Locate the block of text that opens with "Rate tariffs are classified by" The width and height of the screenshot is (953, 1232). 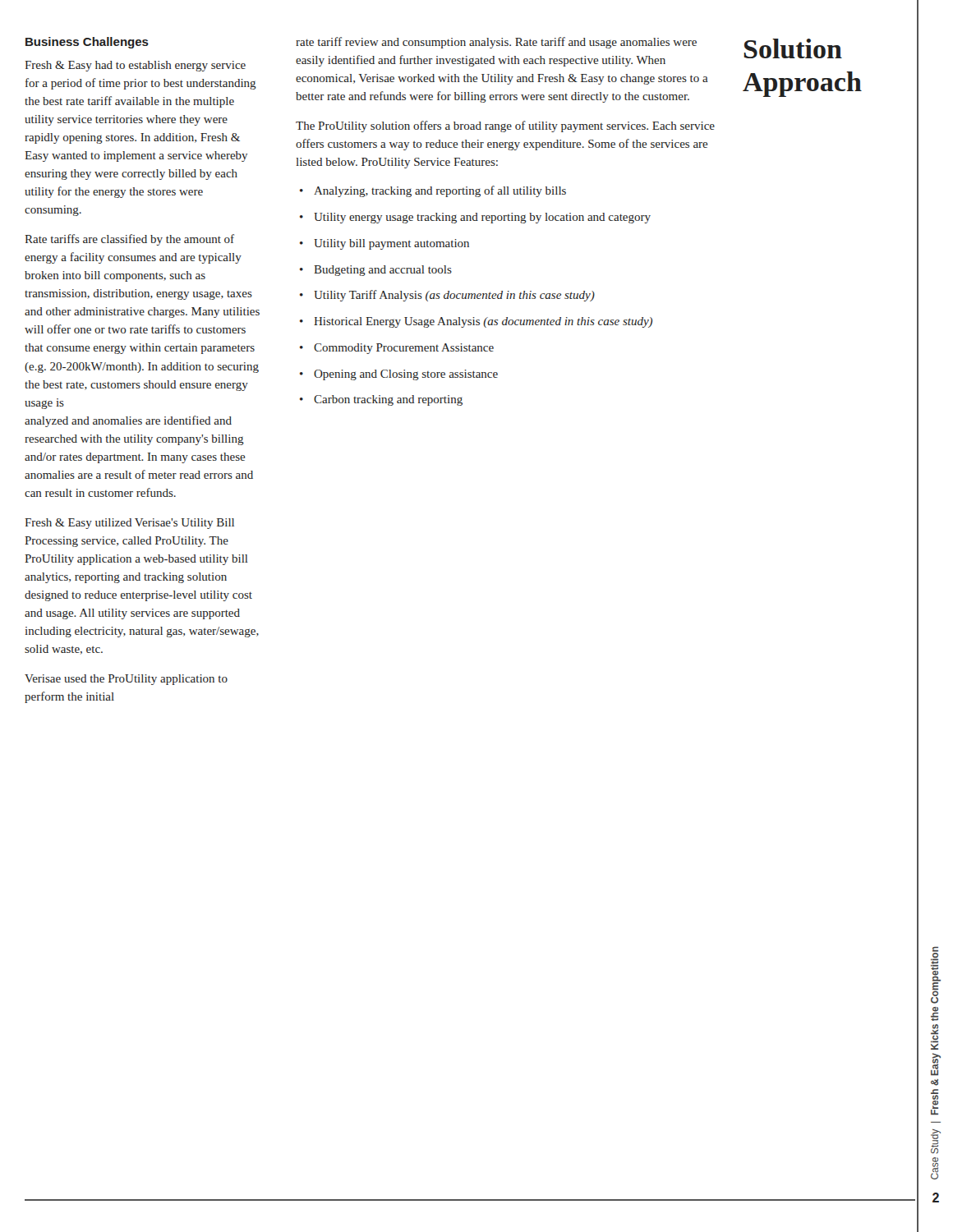click(142, 366)
